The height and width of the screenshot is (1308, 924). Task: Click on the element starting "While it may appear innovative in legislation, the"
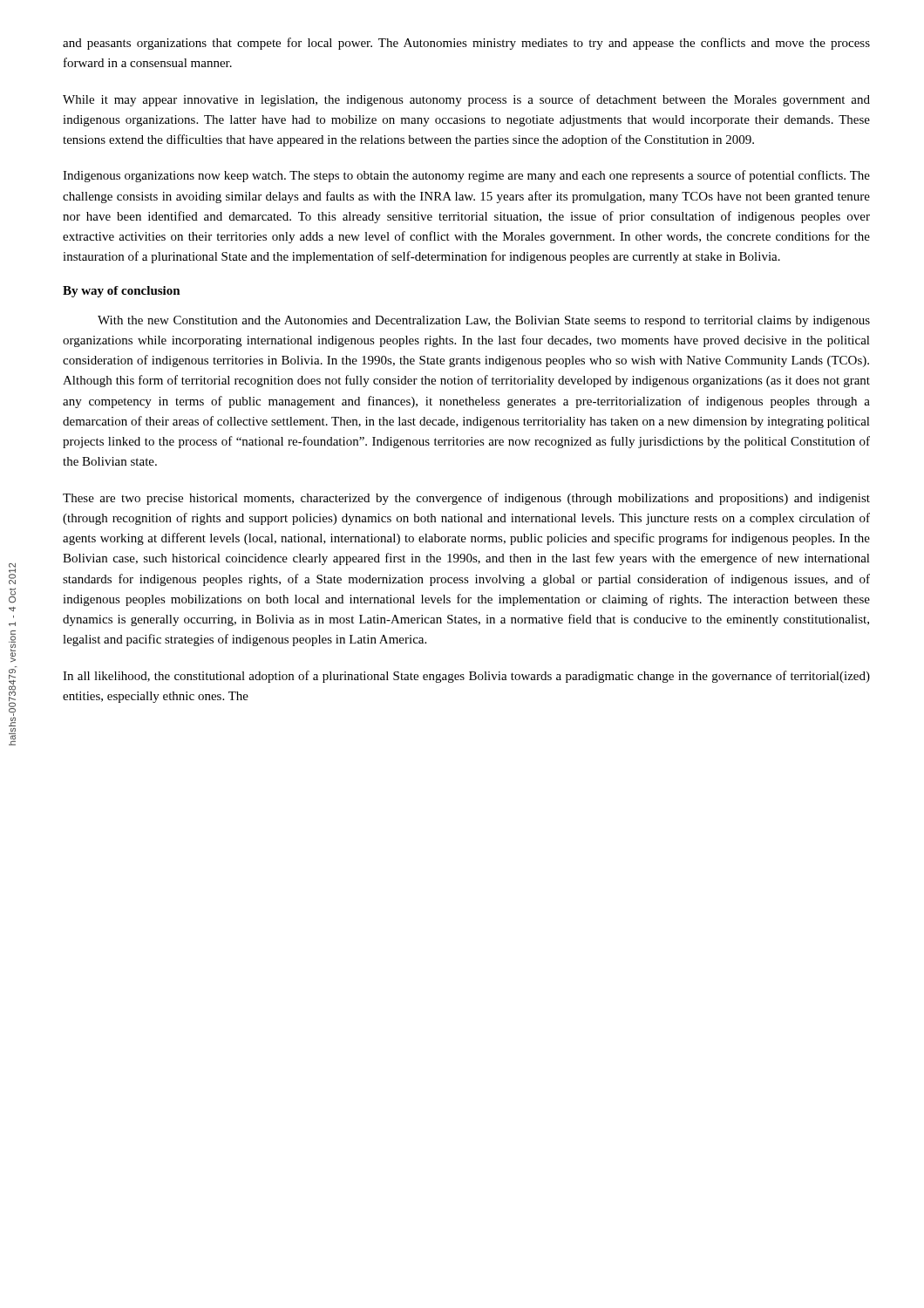click(x=466, y=119)
